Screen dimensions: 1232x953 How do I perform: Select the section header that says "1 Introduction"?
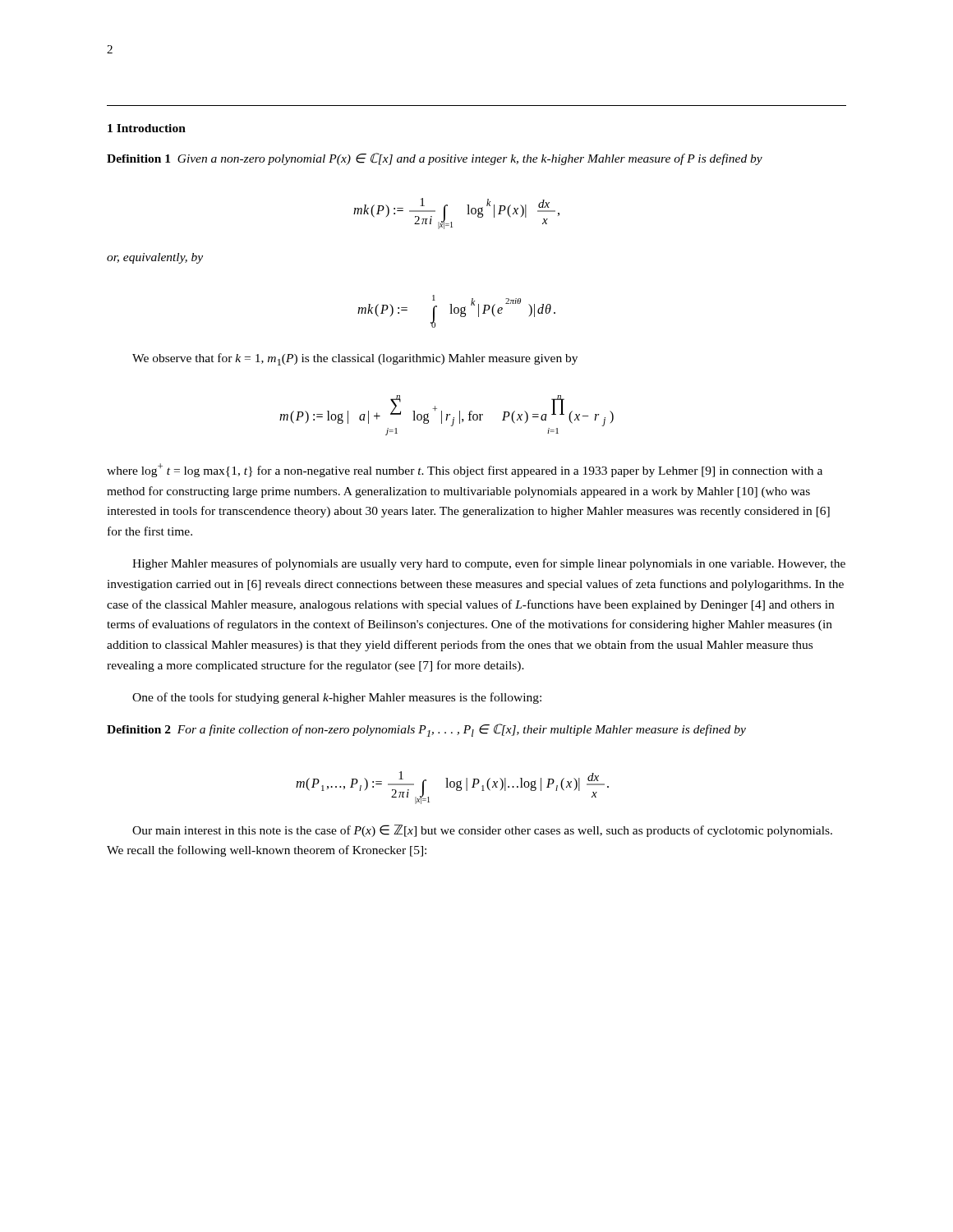coord(146,128)
